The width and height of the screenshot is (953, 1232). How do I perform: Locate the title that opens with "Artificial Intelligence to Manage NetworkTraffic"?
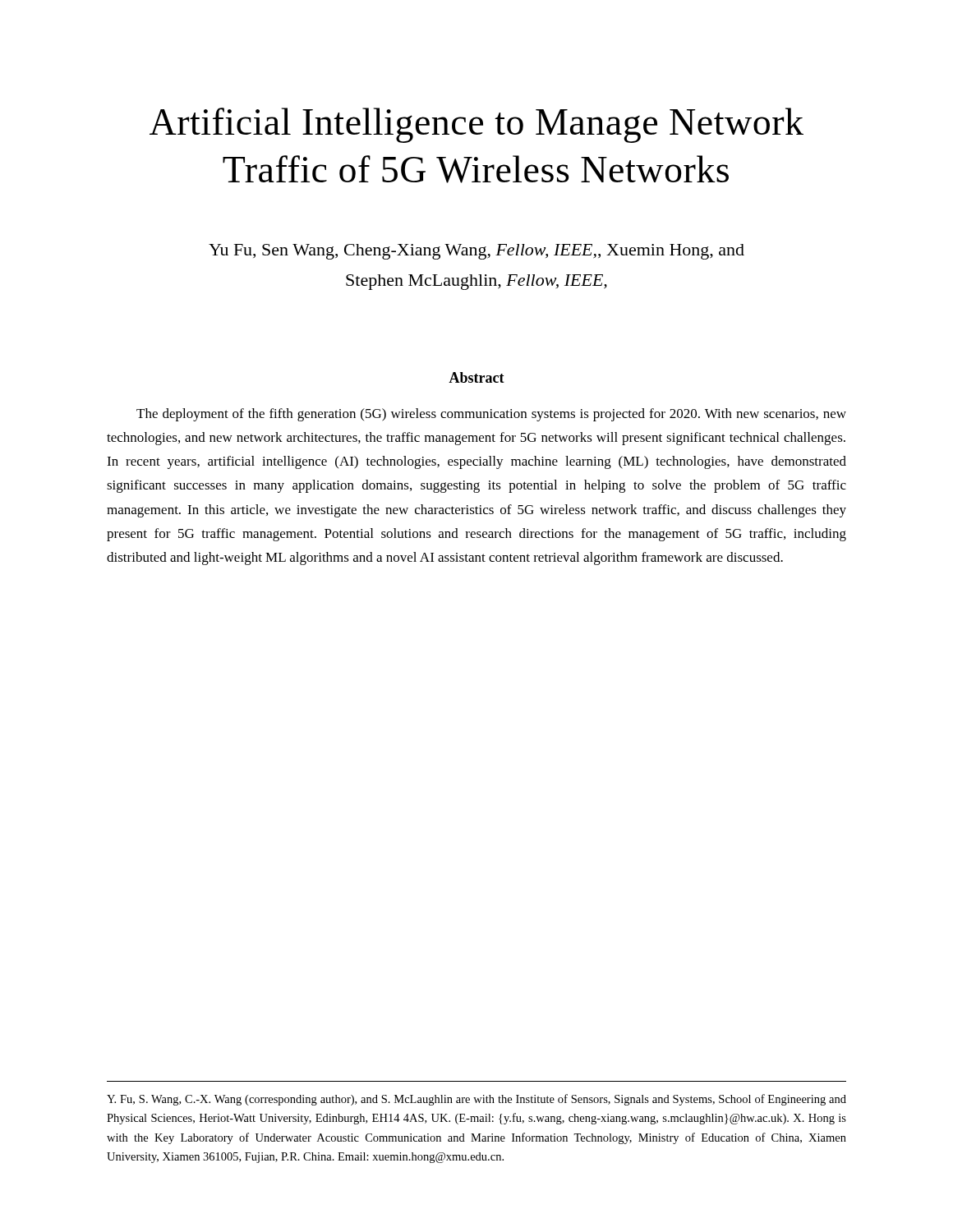pyautogui.click(x=476, y=146)
